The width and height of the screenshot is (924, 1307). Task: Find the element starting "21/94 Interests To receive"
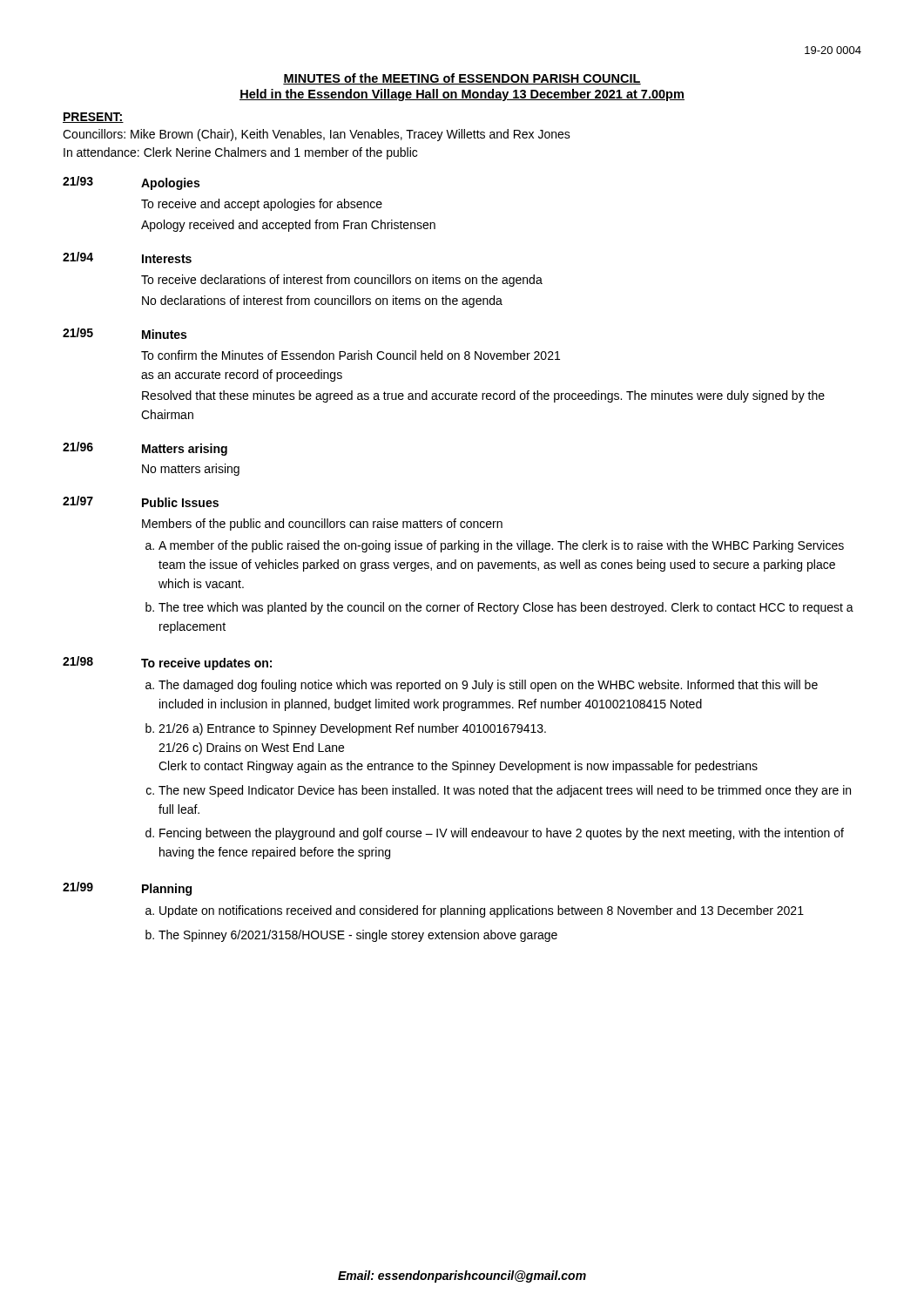coord(462,282)
